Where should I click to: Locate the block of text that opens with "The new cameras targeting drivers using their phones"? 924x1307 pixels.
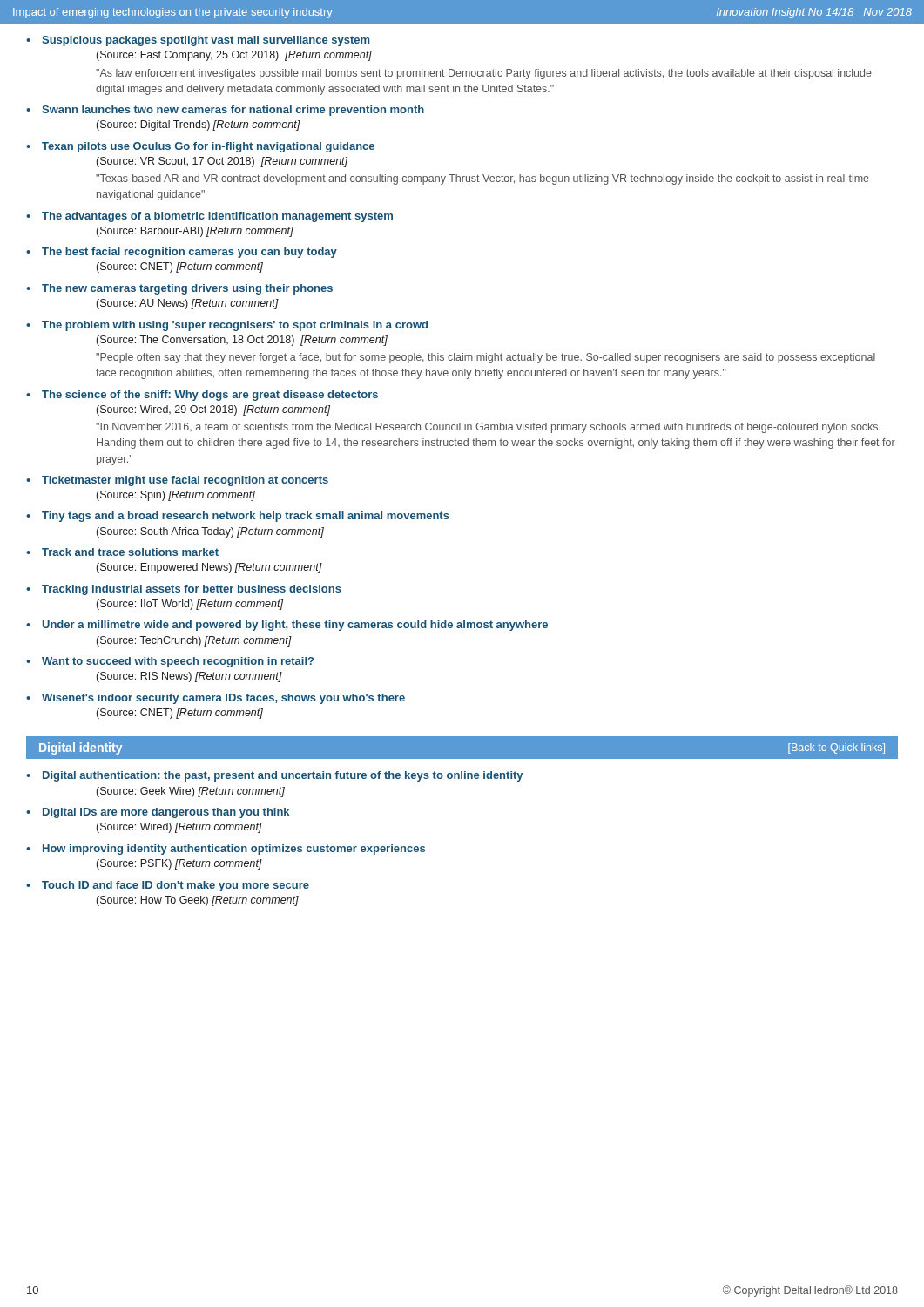187,289
